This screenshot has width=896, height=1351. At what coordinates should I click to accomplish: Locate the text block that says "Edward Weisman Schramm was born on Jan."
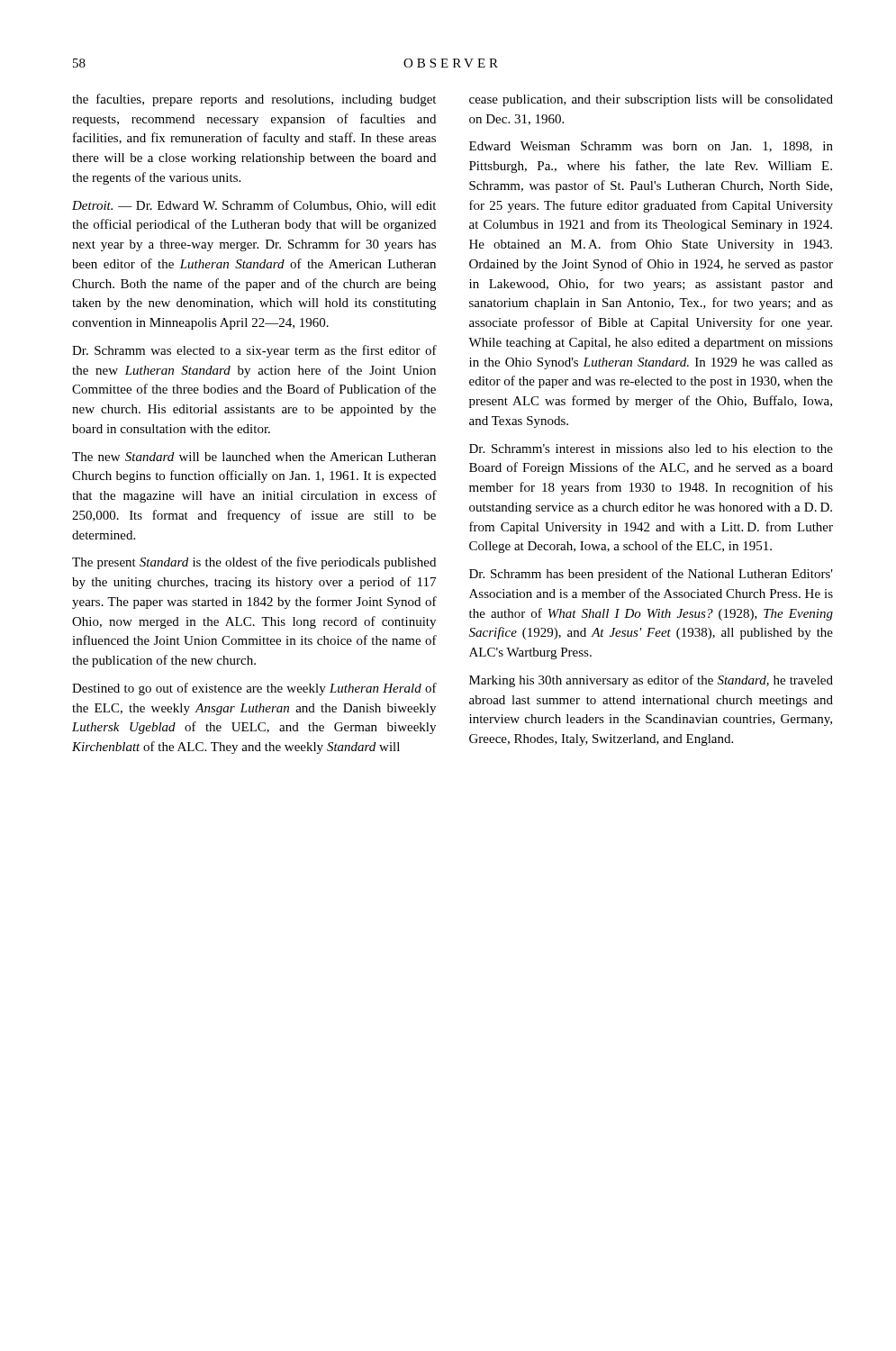pyautogui.click(x=651, y=283)
